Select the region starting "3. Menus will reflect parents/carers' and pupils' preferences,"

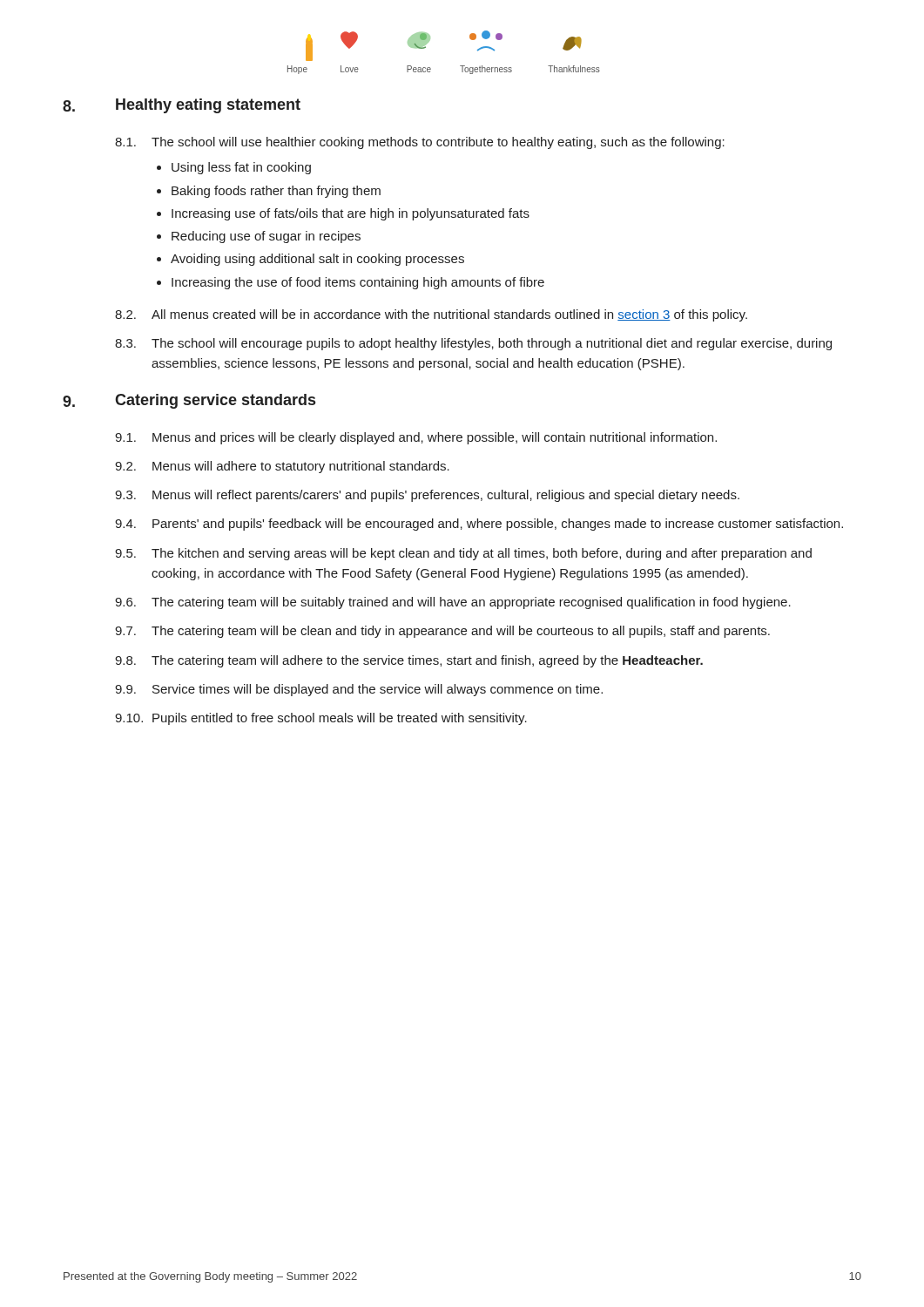point(488,495)
